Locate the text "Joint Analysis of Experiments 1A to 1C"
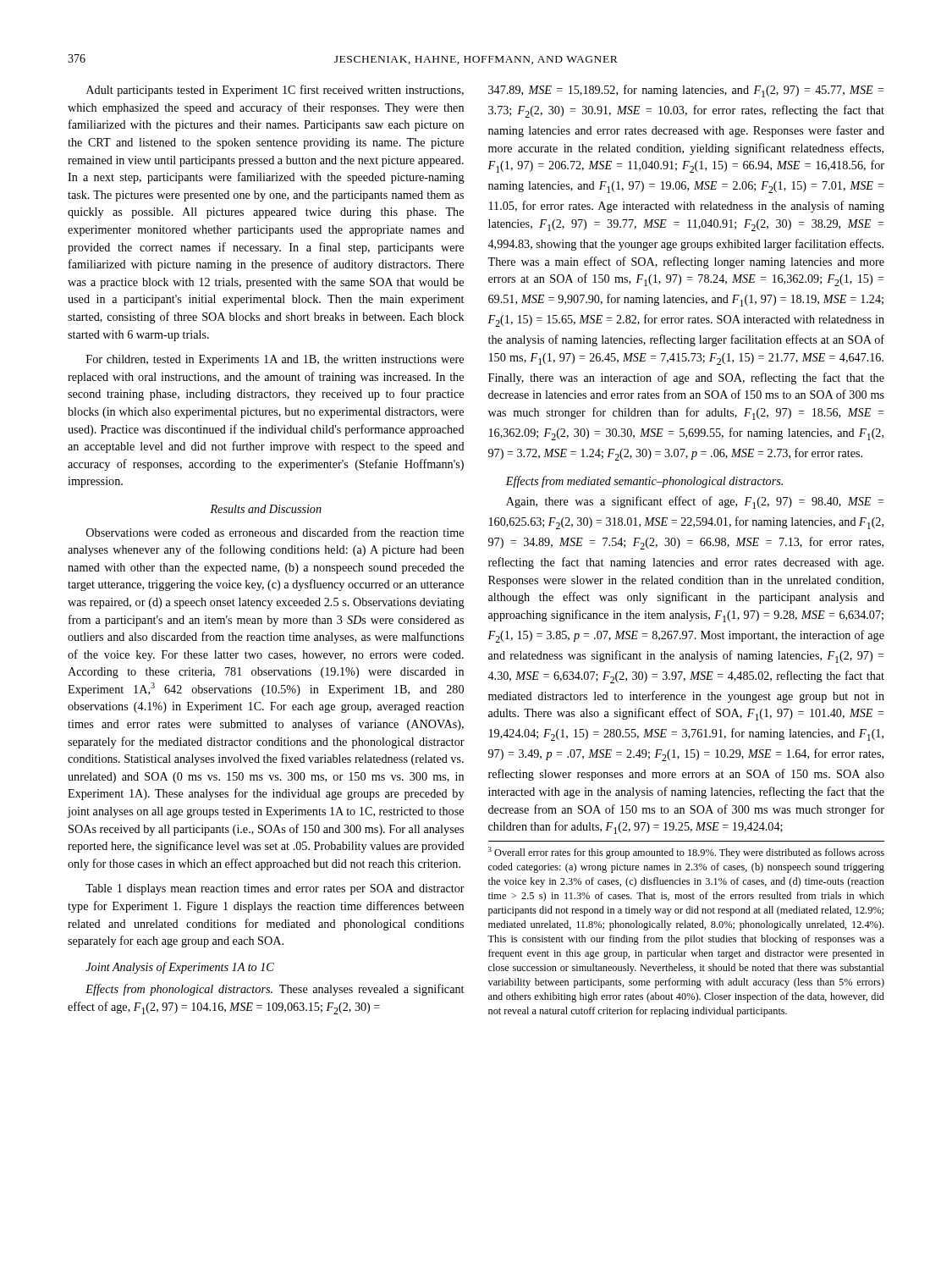This screenshot has height=1270, width=952. click(x=266, y=967)
